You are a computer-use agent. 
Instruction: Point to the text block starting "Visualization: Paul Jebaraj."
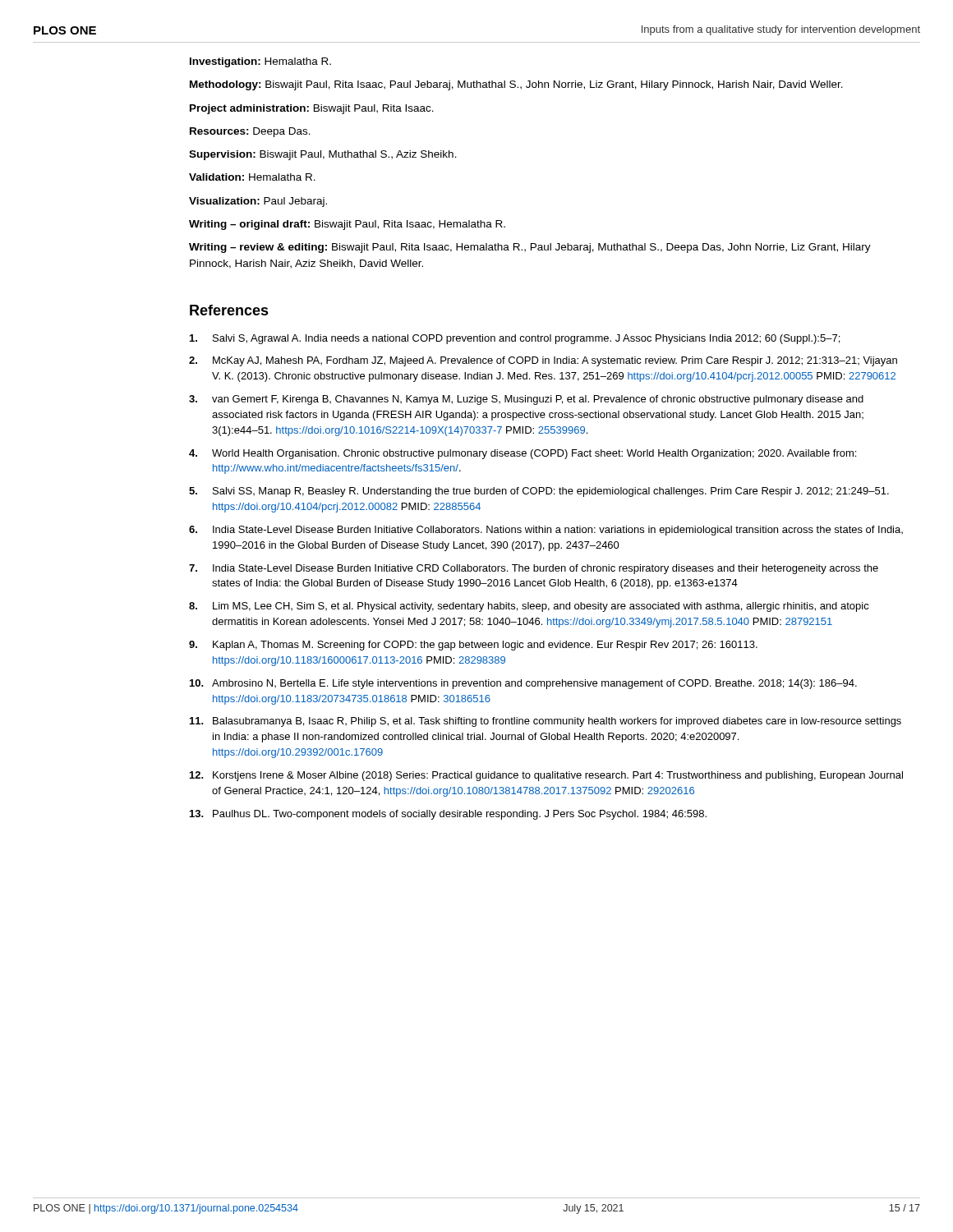coord(259,200)
